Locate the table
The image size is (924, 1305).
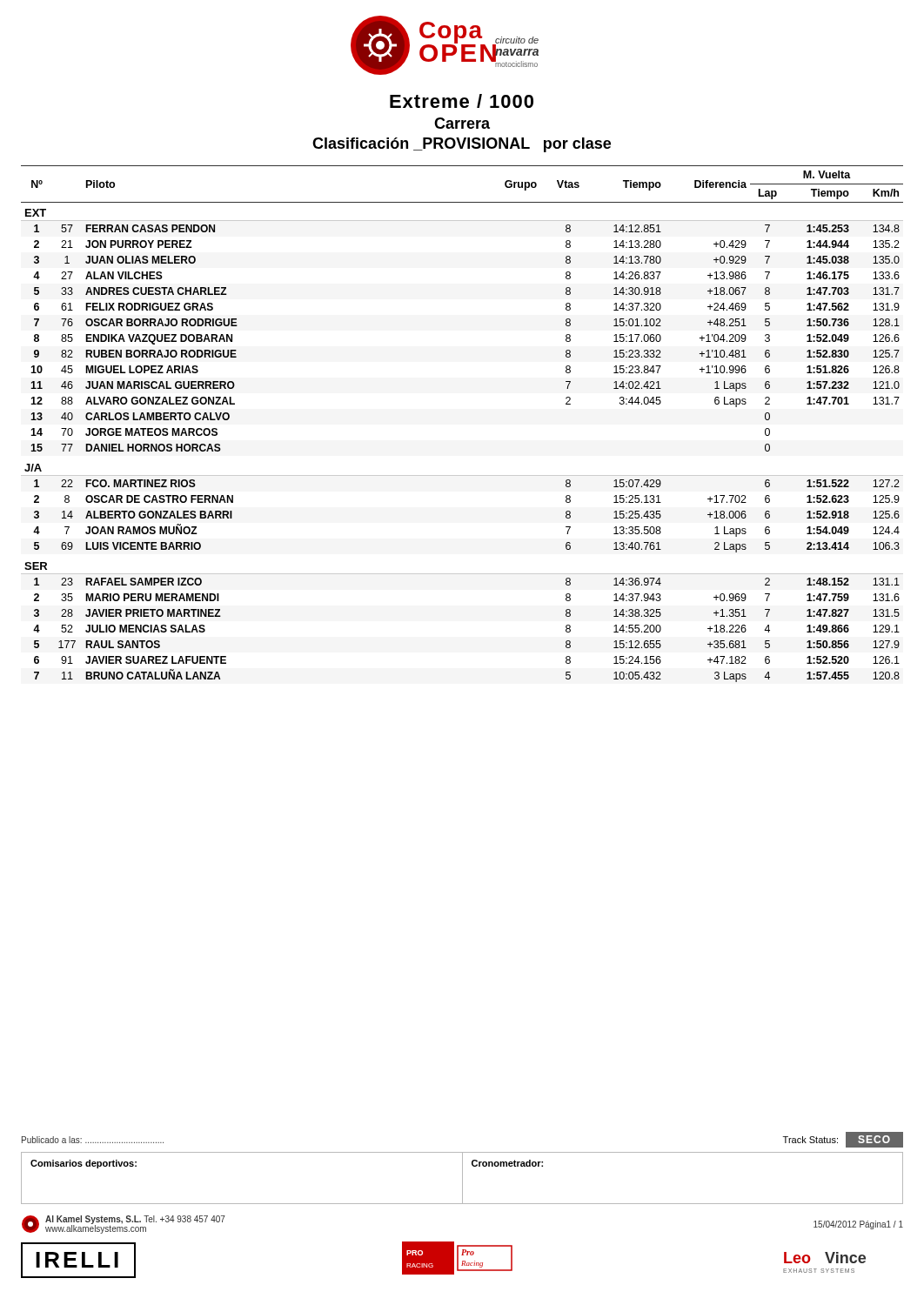(x=462, y=425)
